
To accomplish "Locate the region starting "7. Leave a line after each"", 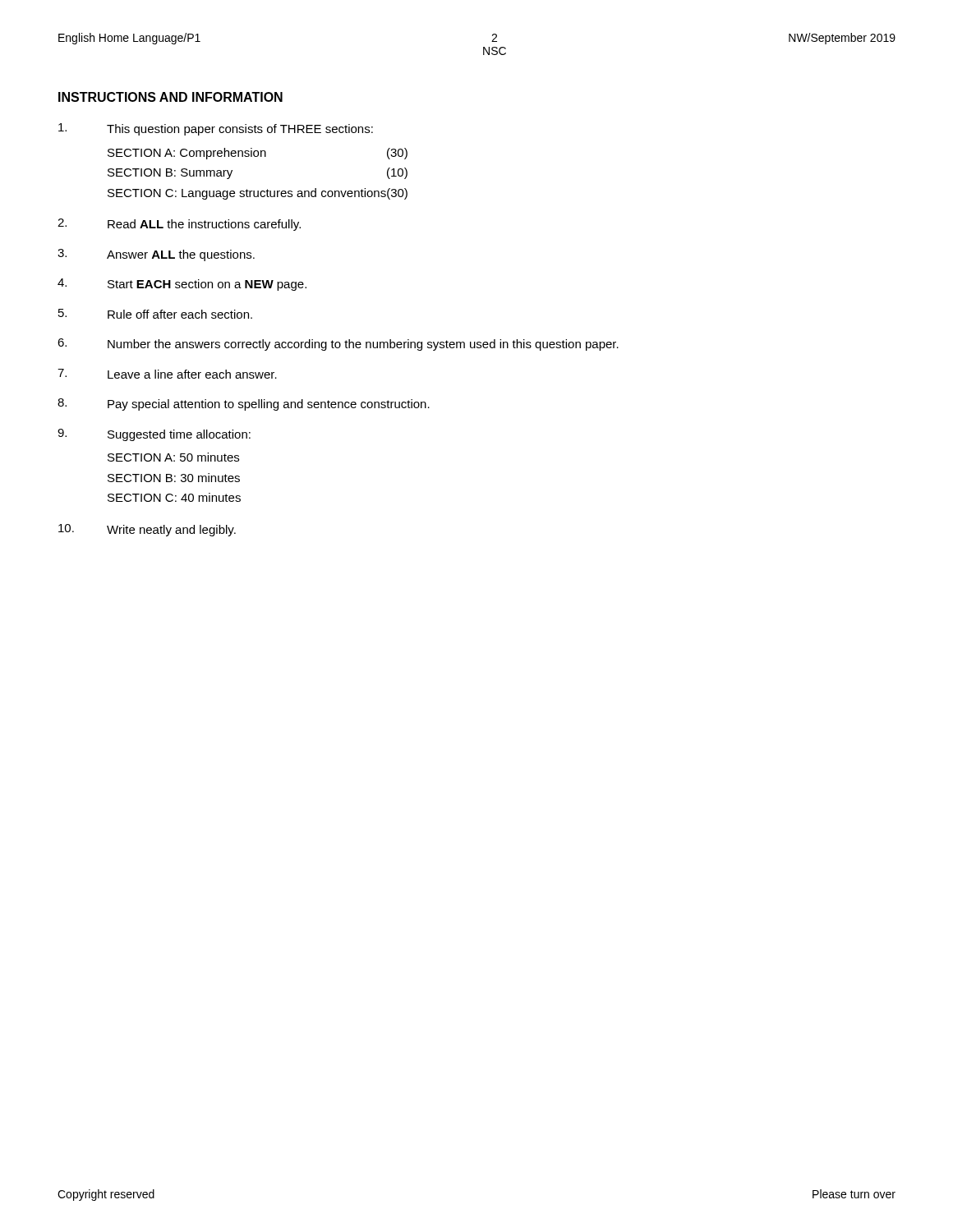I will tap(167, 374).
